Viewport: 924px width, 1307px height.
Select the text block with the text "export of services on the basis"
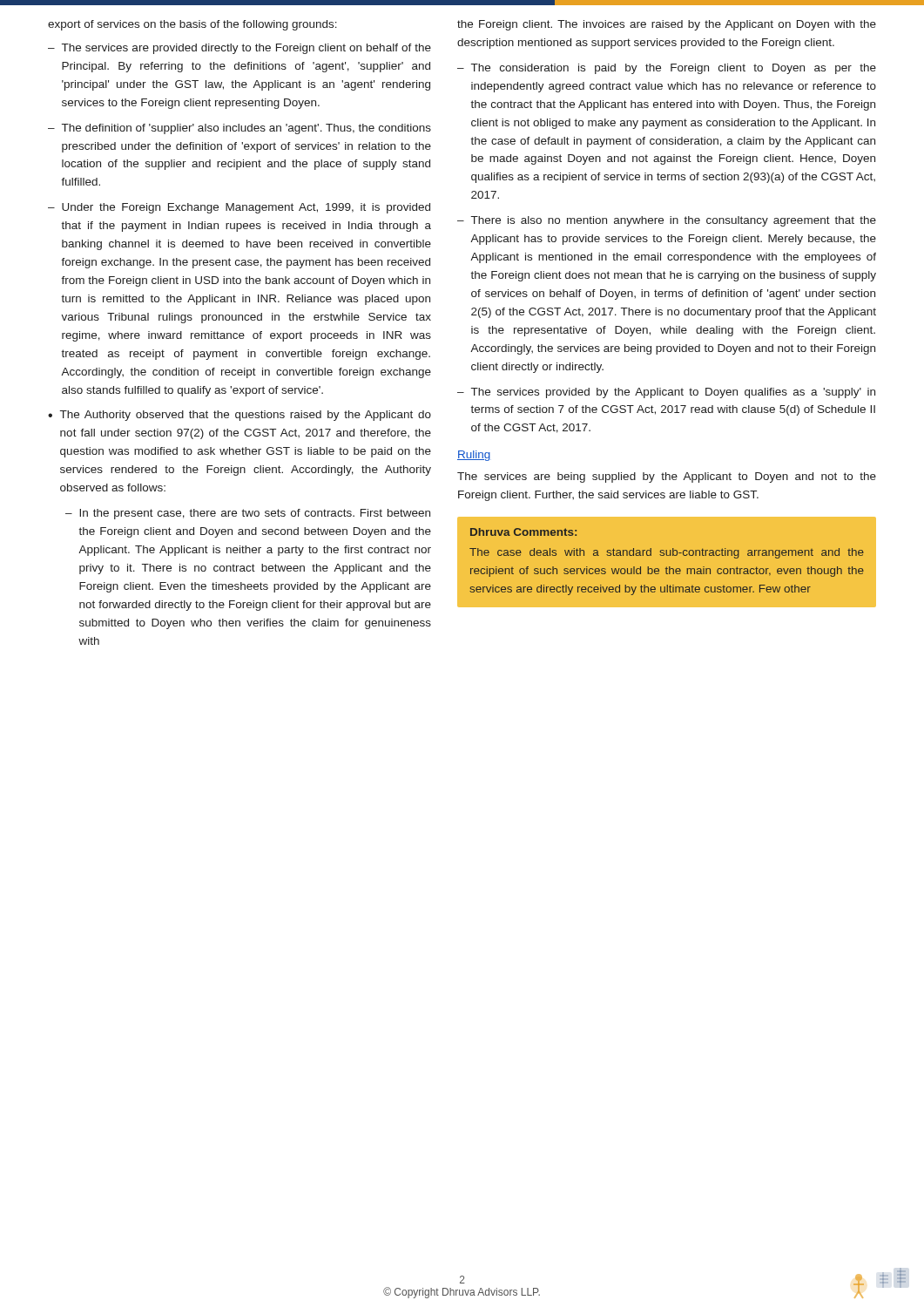click(193, 24)
